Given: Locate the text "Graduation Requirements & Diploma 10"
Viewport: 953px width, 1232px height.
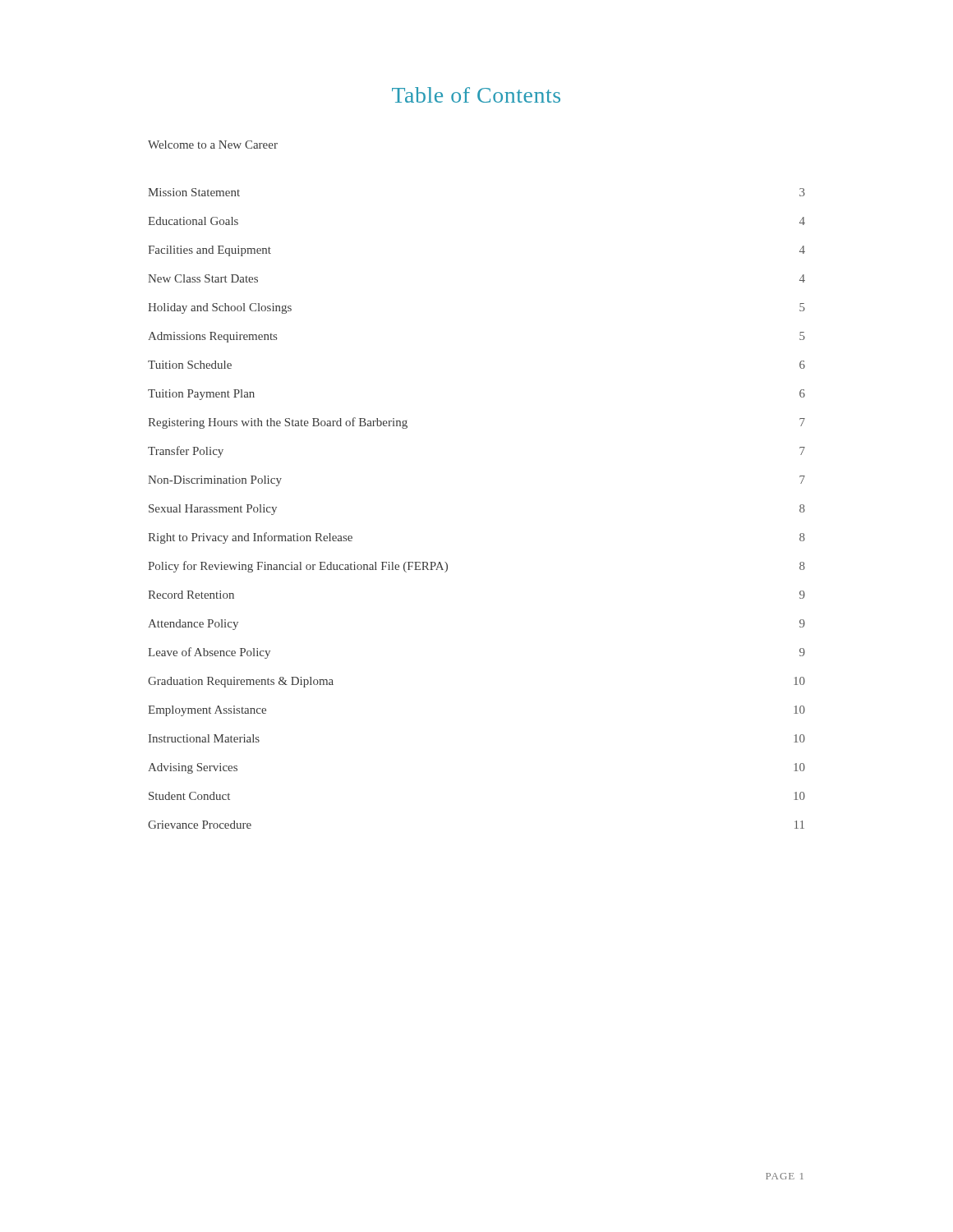Looking at the screenshot, I should coord(238,682).
